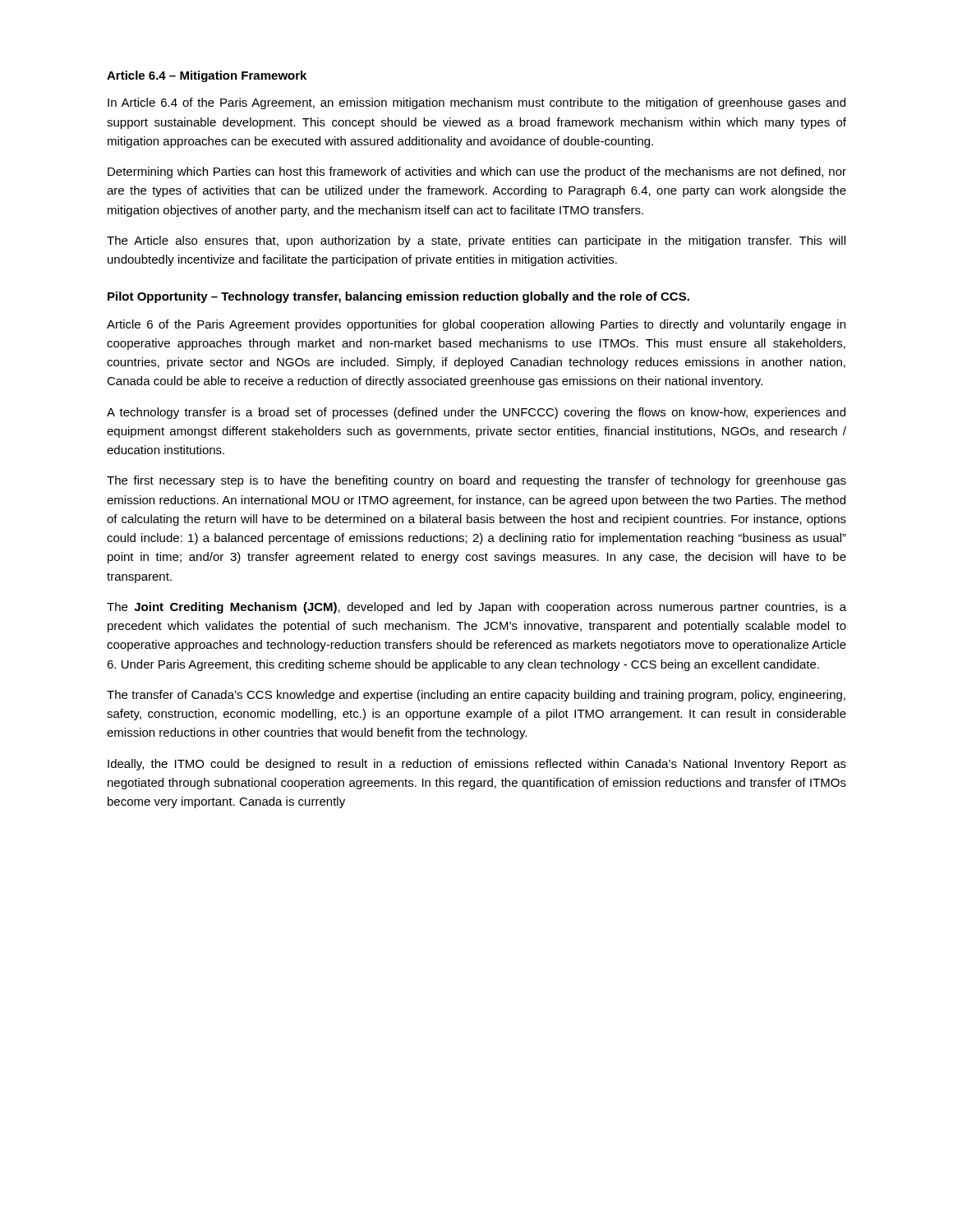953x1232 pixels.
Task: Locate the text block containing "The first necessary step is to have the"
Action: 476,528
